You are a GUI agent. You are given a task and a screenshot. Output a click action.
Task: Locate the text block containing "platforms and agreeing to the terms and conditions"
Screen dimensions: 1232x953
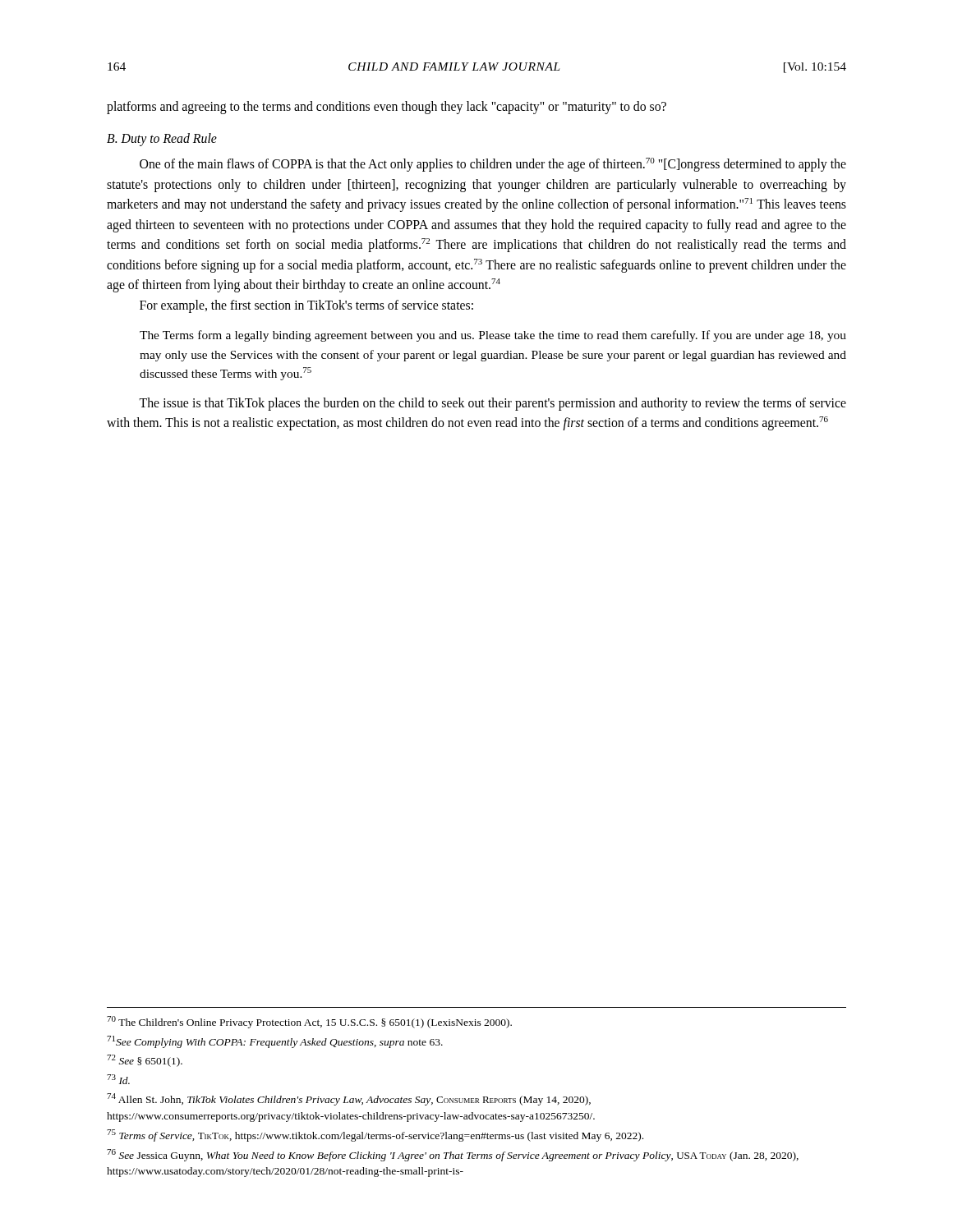click(x=476, y=107)
